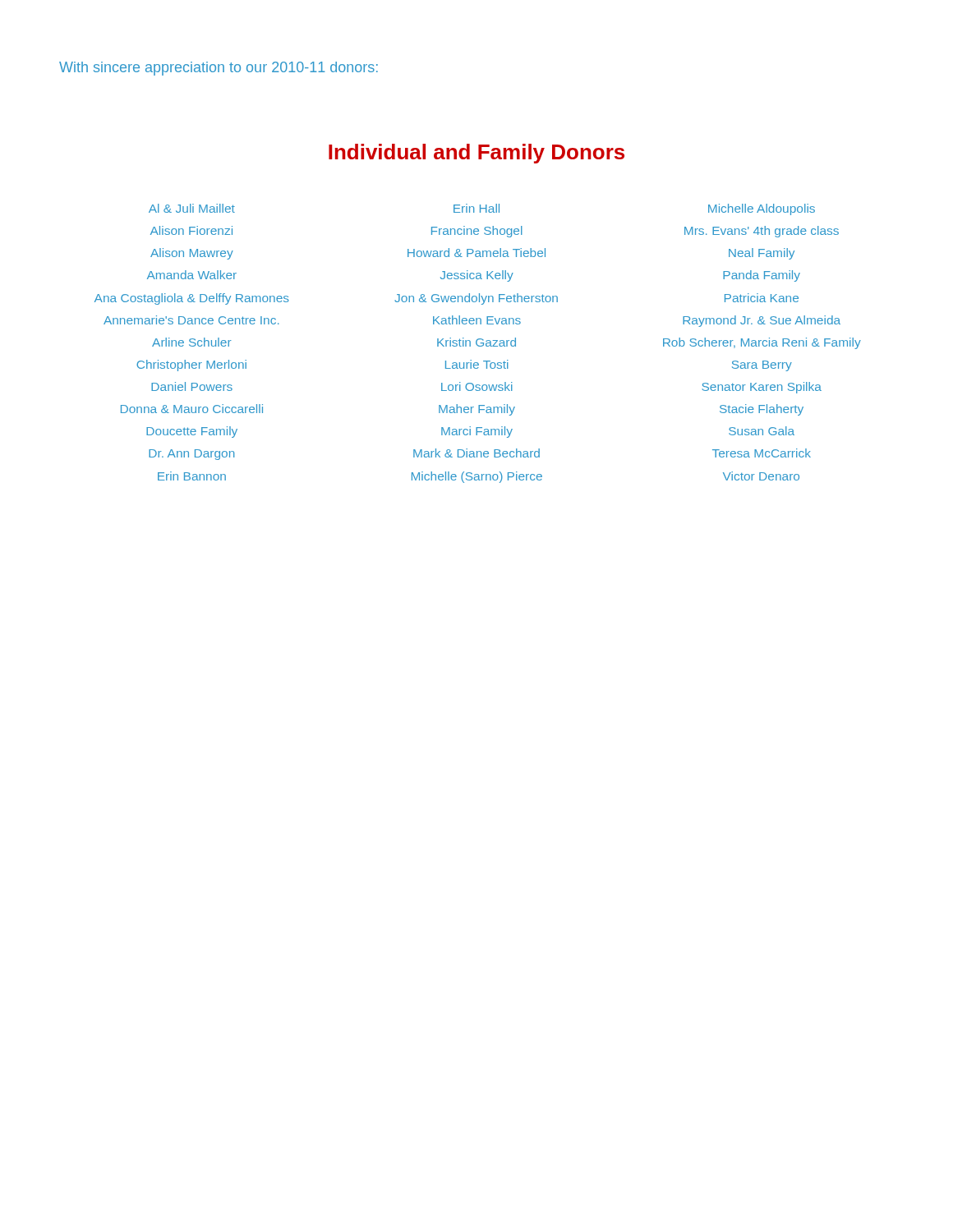Point to the block starting "Kristin Gazard"
This screenshot has width=953, height=1232.
(476, 342)
